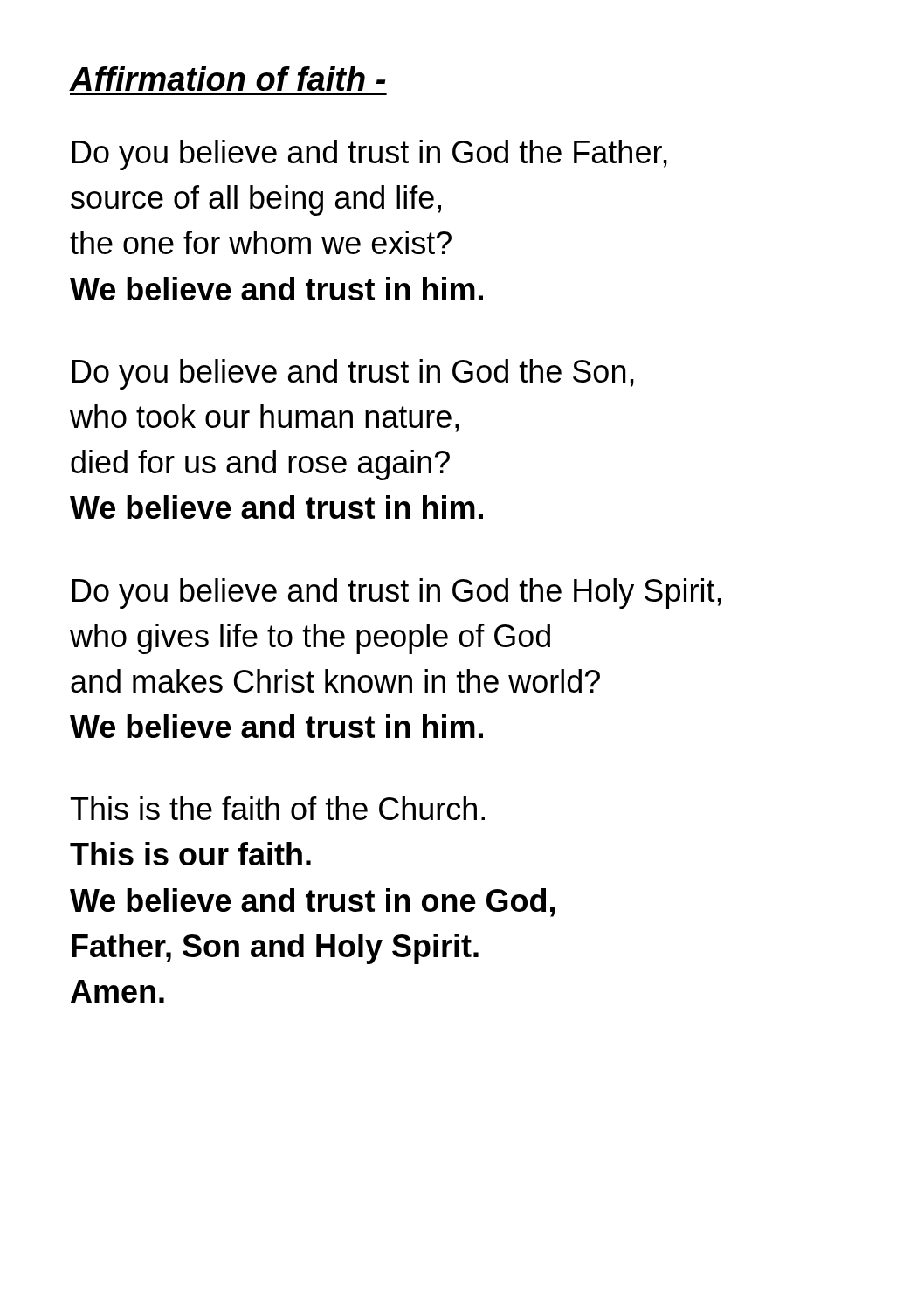
Task: Locate the text block that says "This is the faith of the Church. This"
Action: click(x=462, y=901)
